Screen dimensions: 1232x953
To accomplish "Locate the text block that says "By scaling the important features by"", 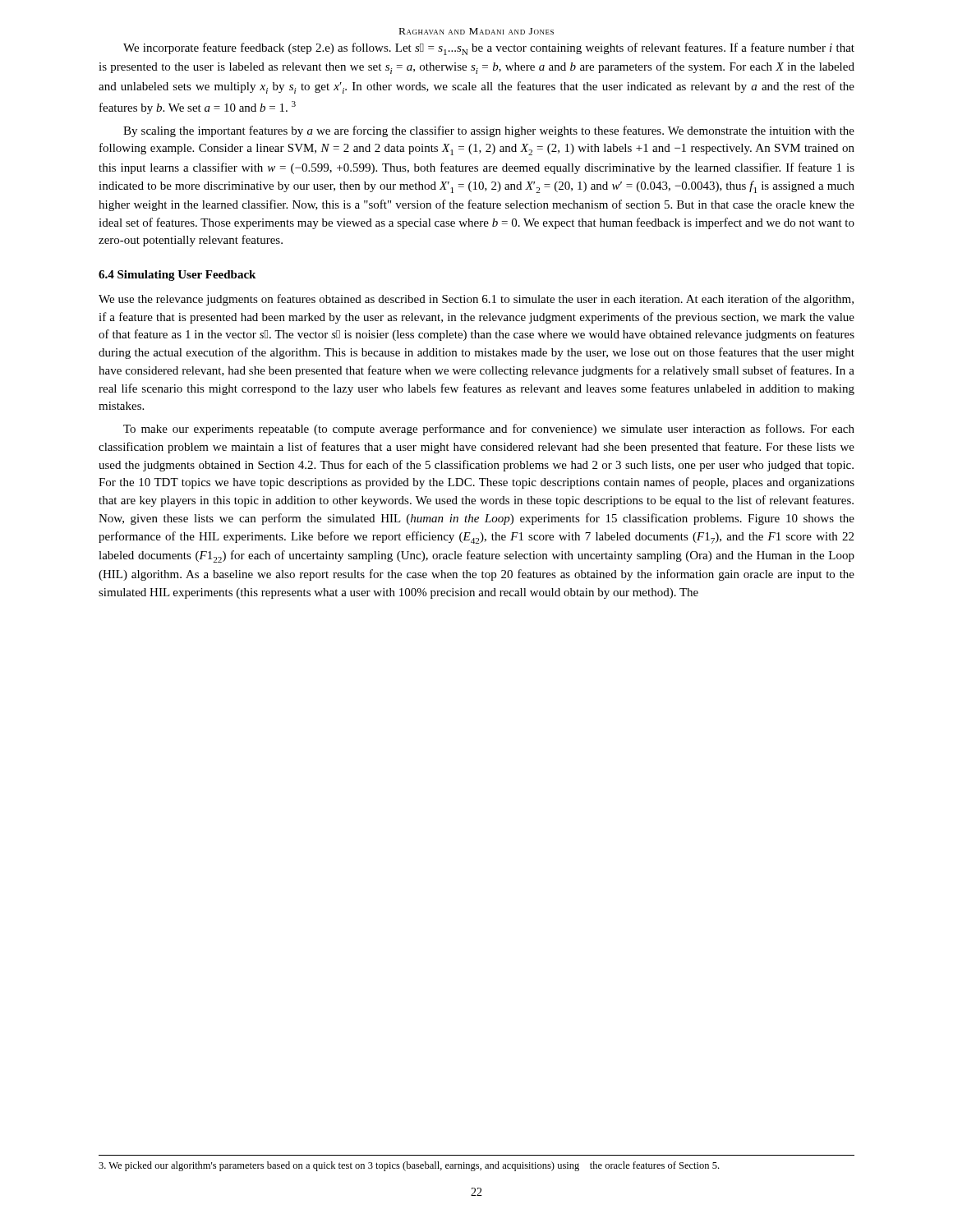I will pyautogui.click(x=476, y=186).
